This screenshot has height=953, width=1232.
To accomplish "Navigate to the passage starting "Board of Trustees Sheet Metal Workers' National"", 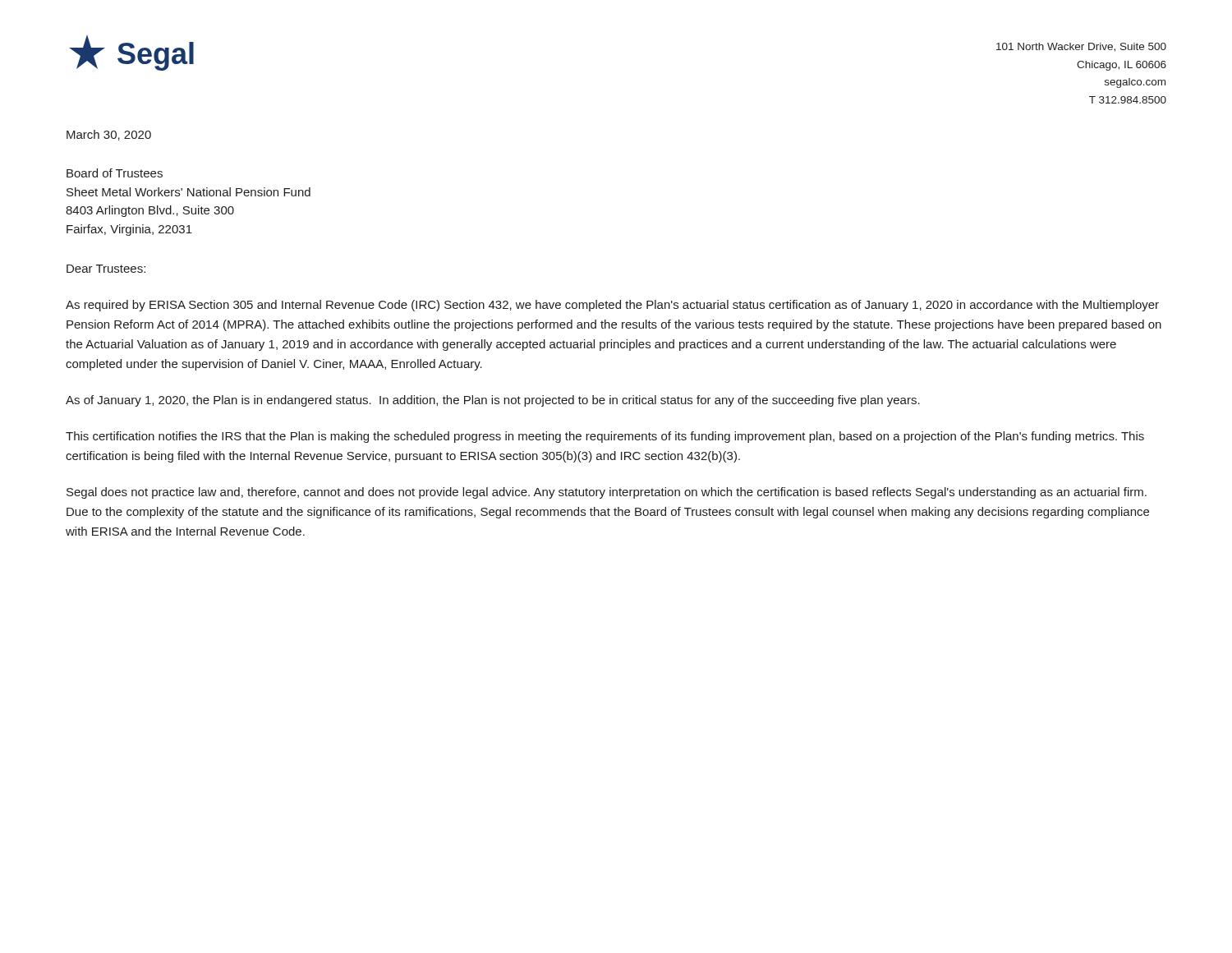I will [x=188, y=201].
